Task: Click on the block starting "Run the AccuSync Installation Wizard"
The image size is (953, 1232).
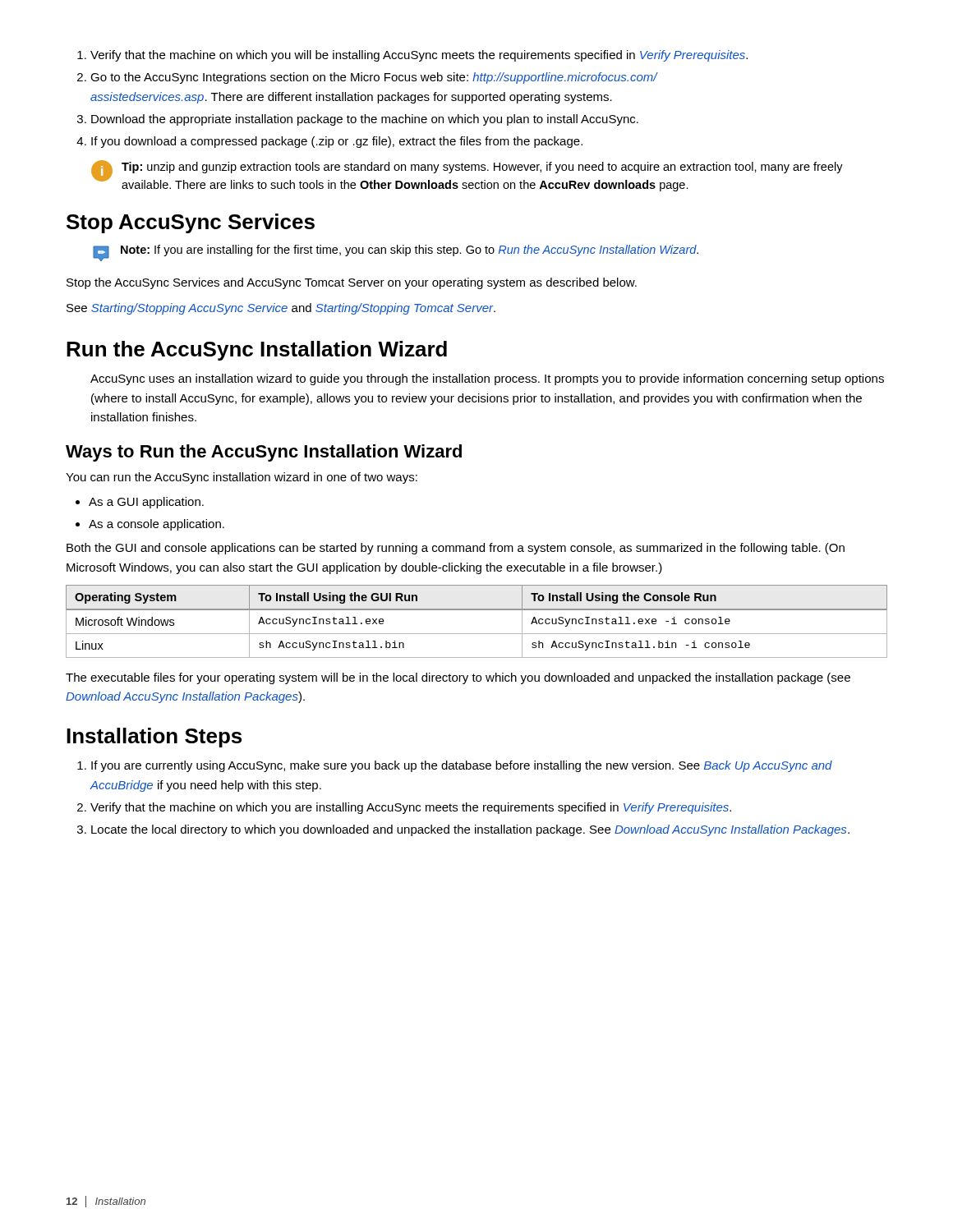Action: 257,349
